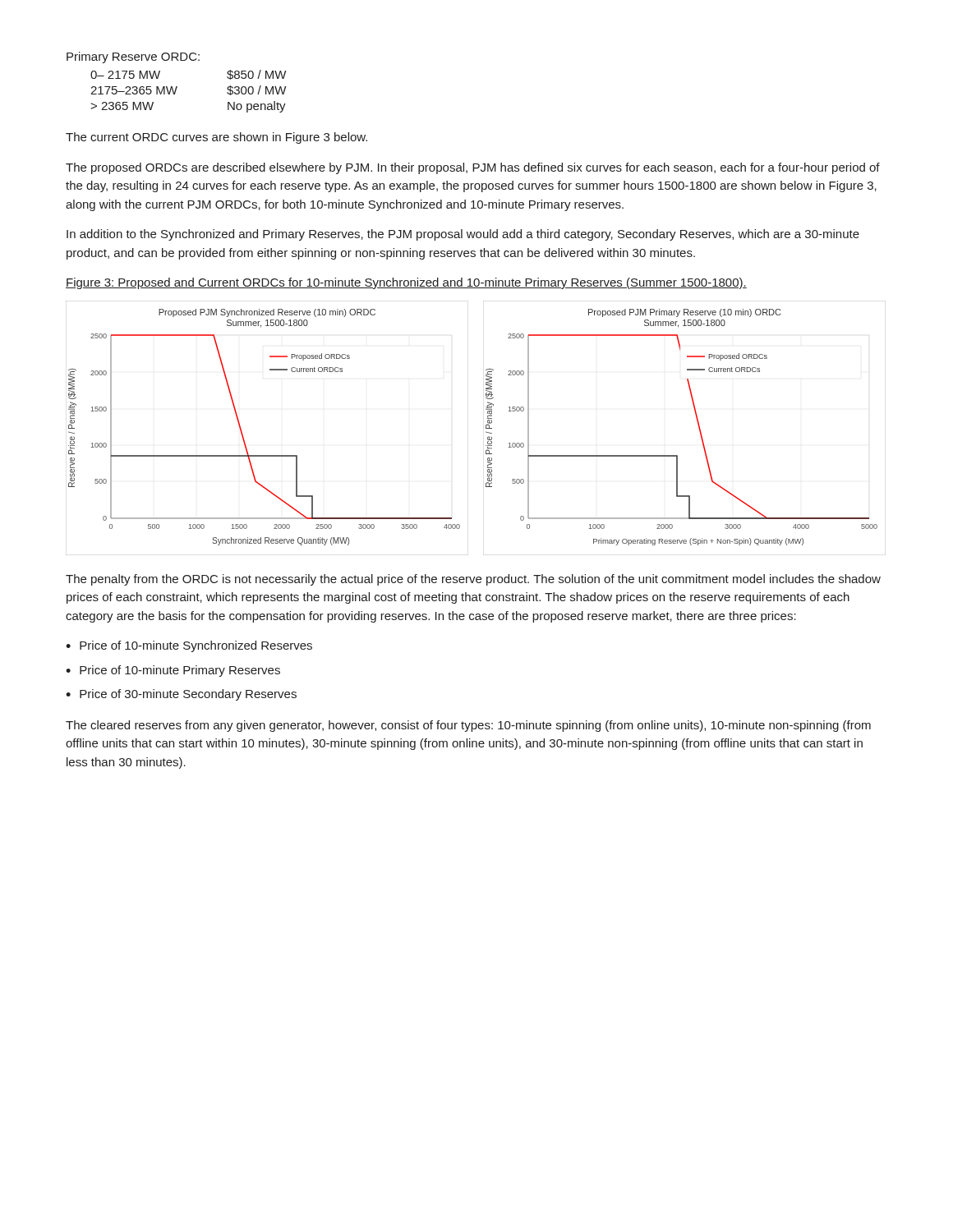953x1232 pixels.
Task: Navigate to the passage starting "The cleared reserves from any given generator,"
Action: tap(468, 743)
